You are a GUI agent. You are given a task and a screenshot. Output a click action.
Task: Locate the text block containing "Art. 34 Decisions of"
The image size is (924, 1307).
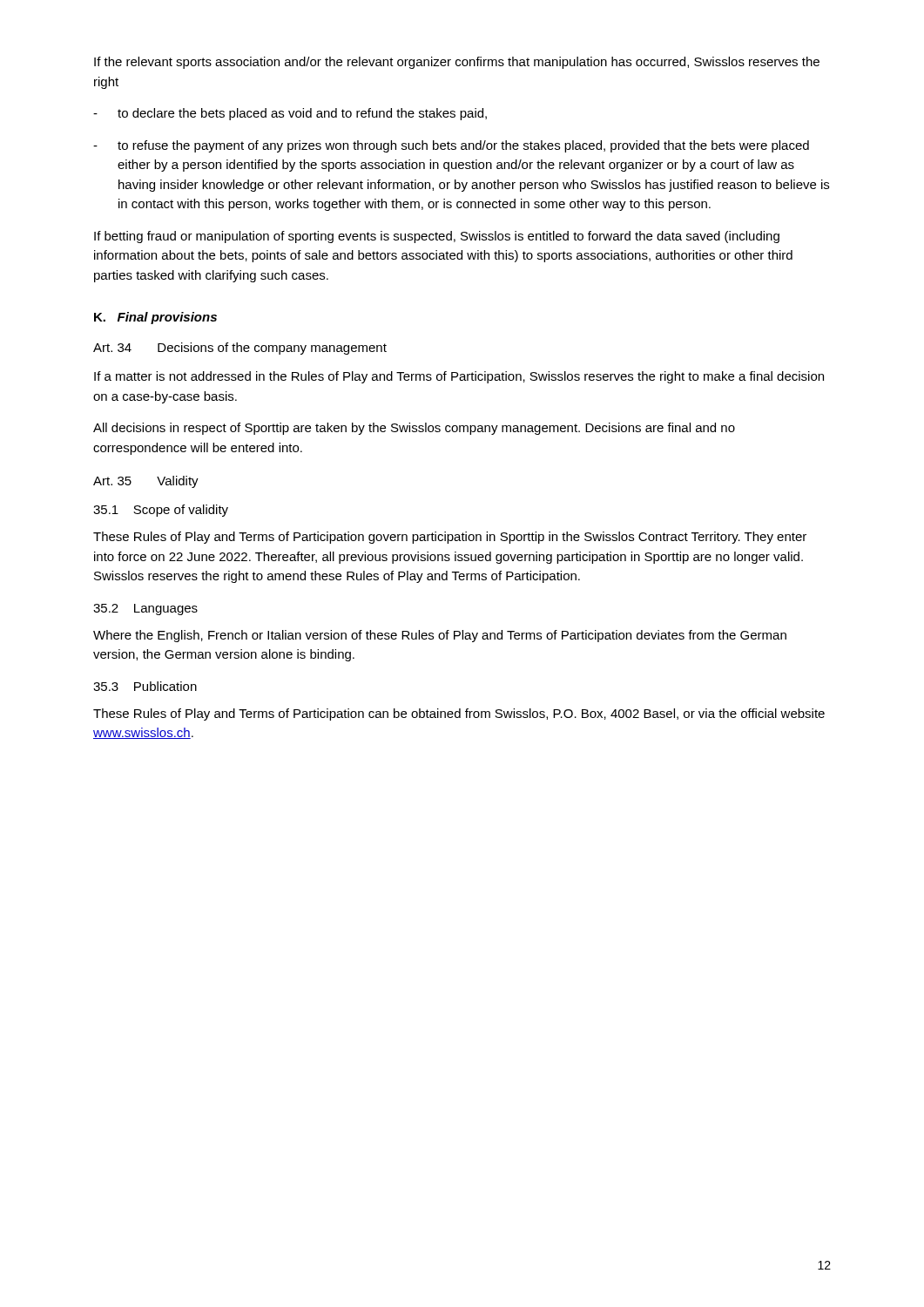point(240,347)
